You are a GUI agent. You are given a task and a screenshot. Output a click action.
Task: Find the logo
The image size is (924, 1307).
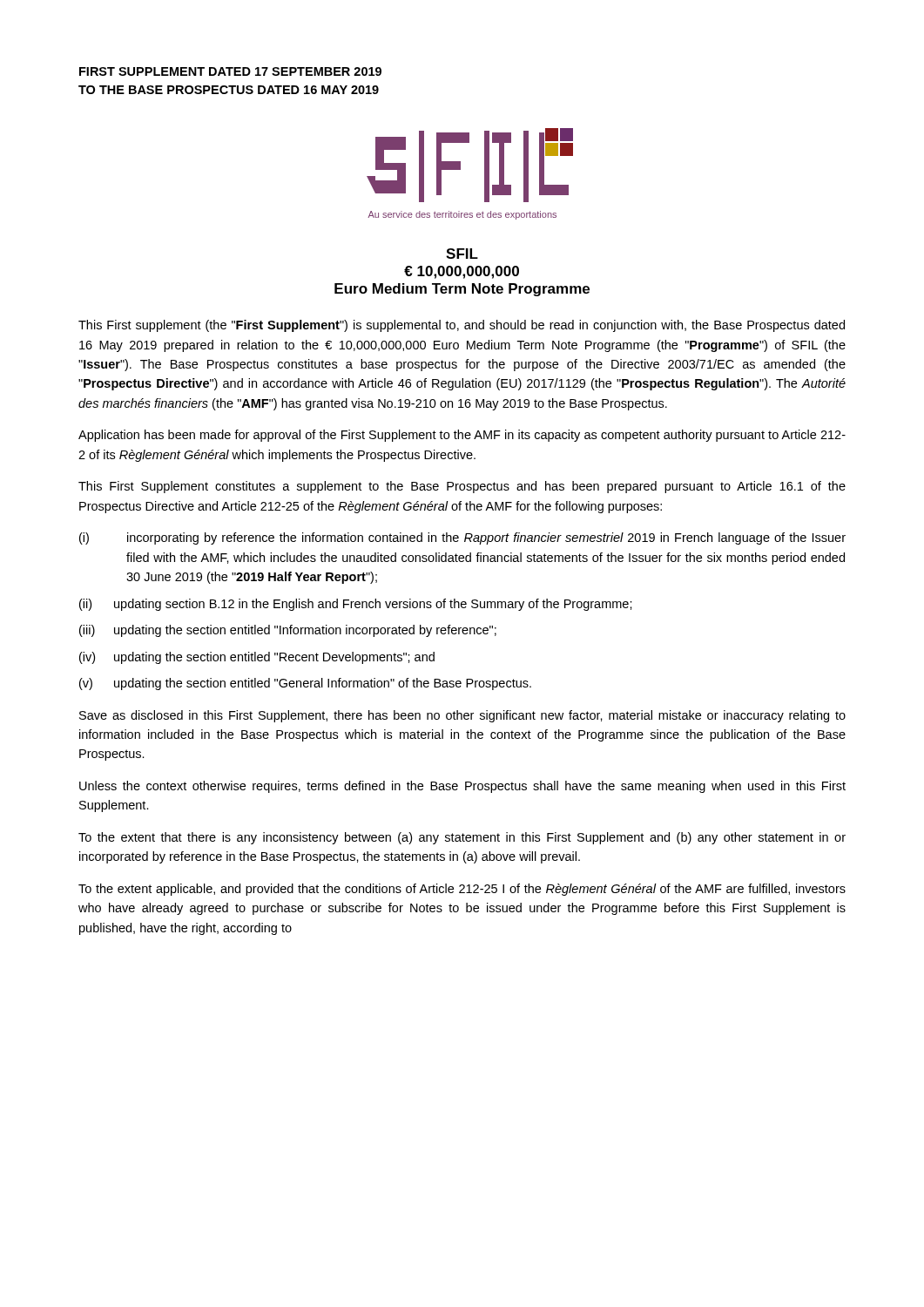[x=462, y=176]
